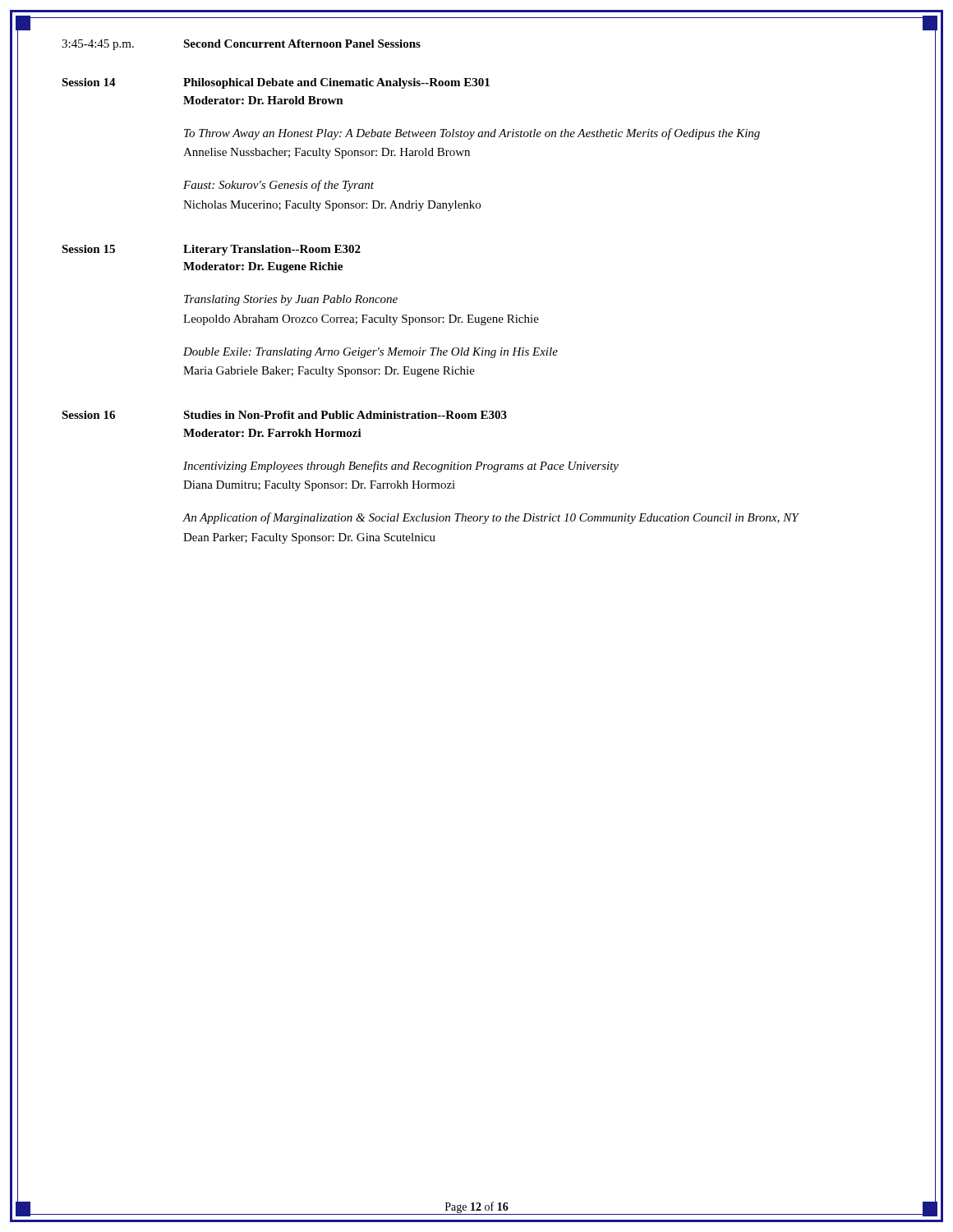The width and height of the screenshot is (953, 1232).
Task: Find the block on this page that starts "Translating Stories by Juan"
Action: tap(481, 309)
